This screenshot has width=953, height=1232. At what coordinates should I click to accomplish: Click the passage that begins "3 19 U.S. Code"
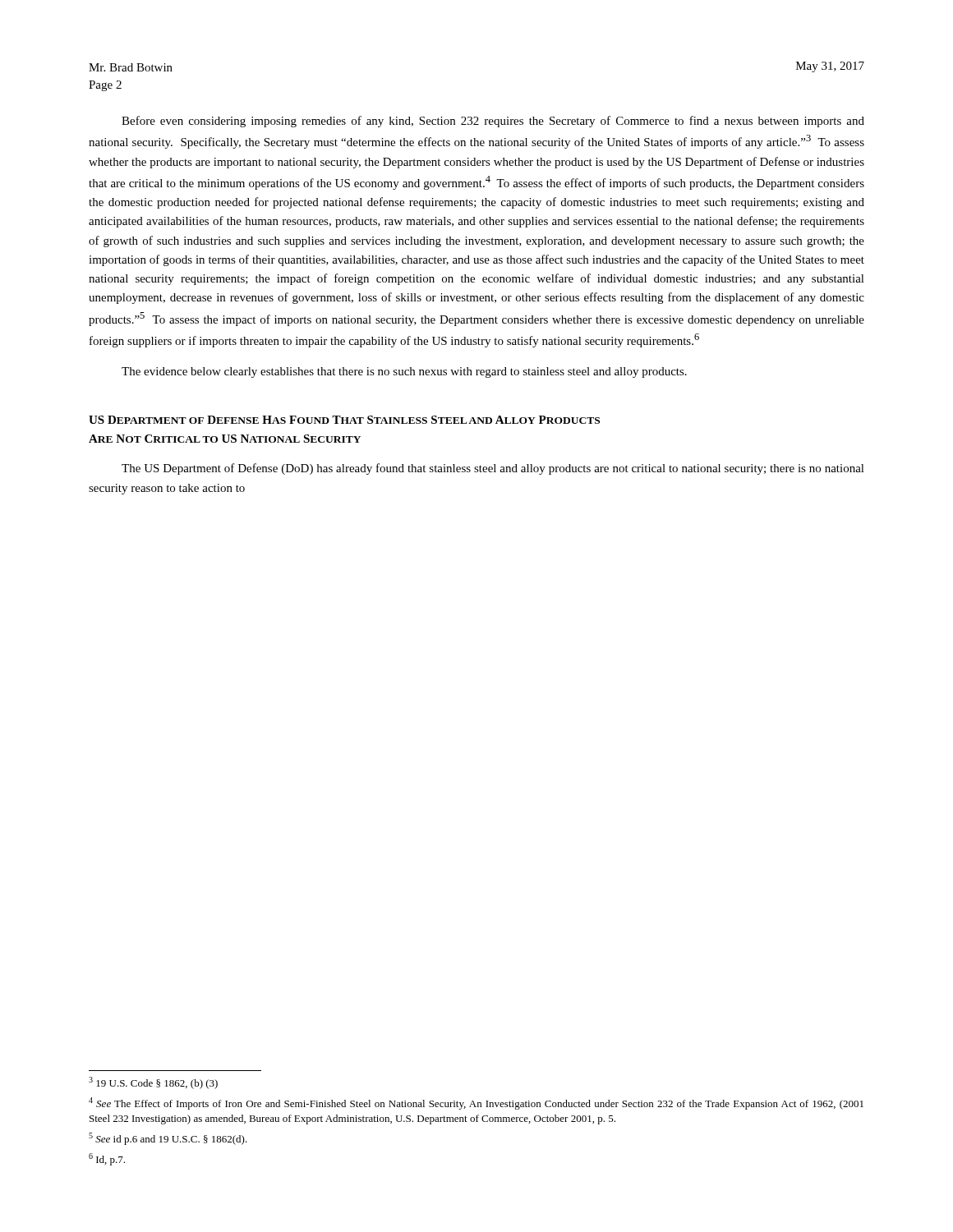tap(153, 1082)
